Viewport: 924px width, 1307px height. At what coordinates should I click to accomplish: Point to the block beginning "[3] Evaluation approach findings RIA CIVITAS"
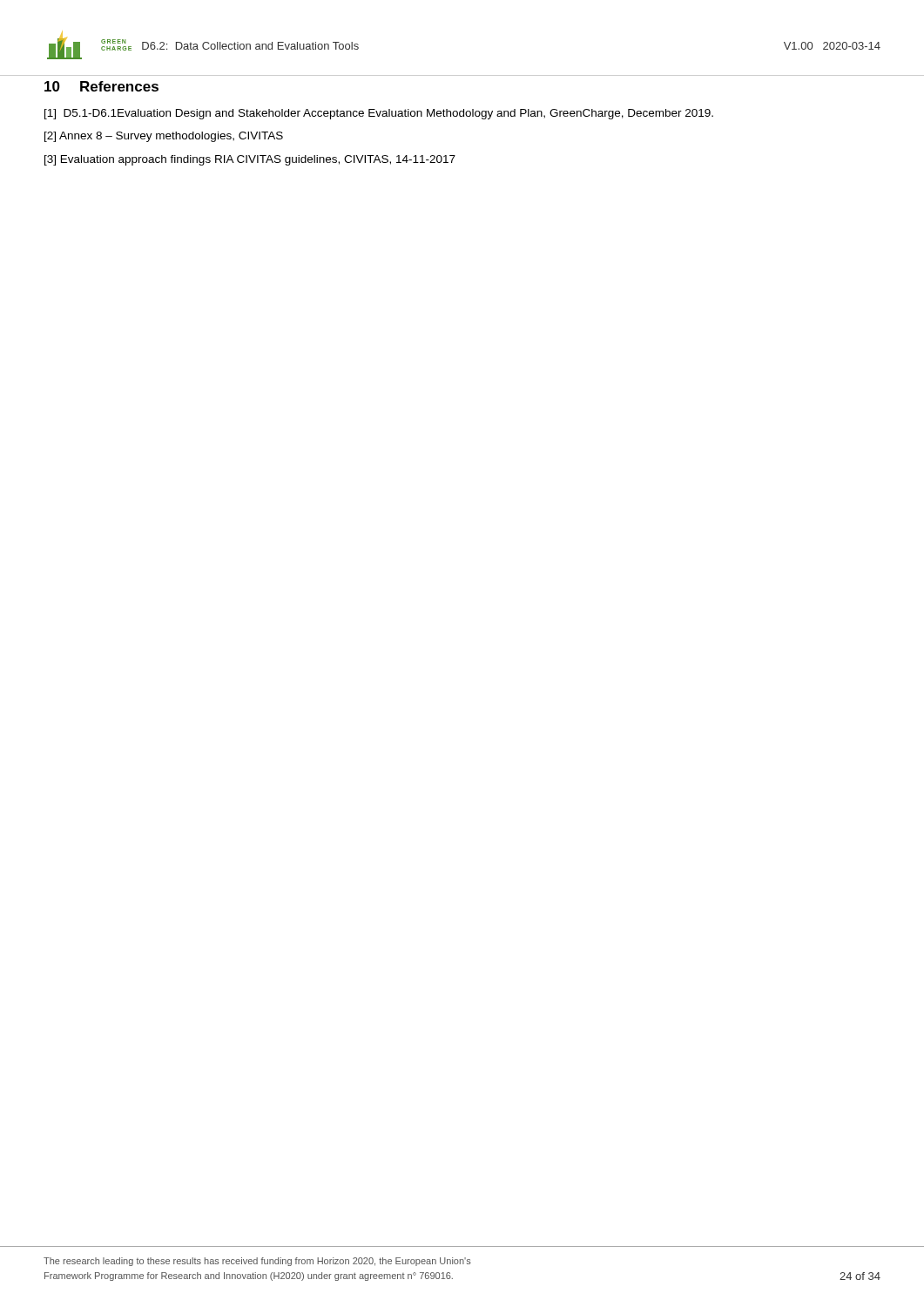(x=249, y=159)
